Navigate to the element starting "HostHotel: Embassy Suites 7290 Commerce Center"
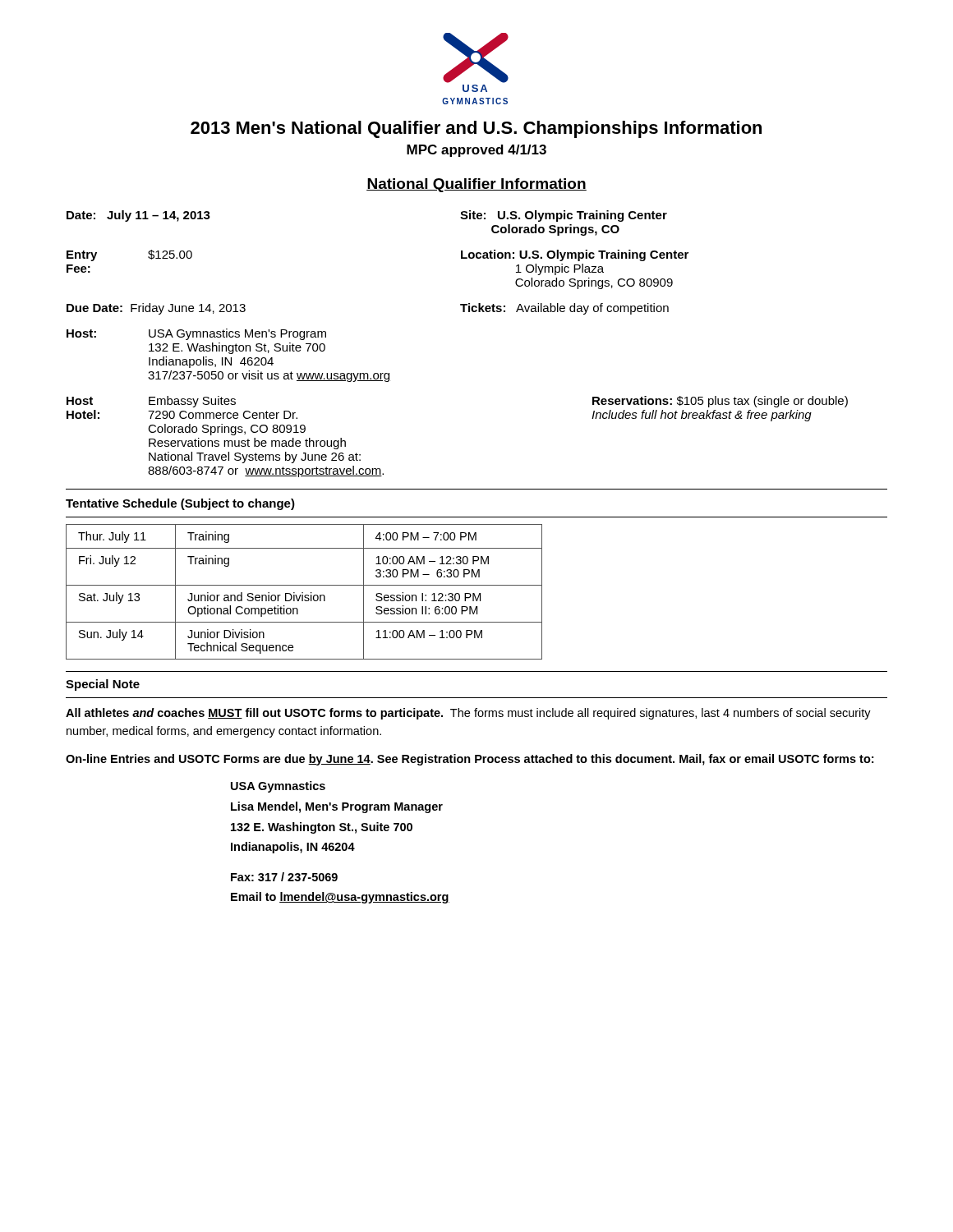Image resolution: width=953 pixels, height=1232 pixels. [83, 401]
